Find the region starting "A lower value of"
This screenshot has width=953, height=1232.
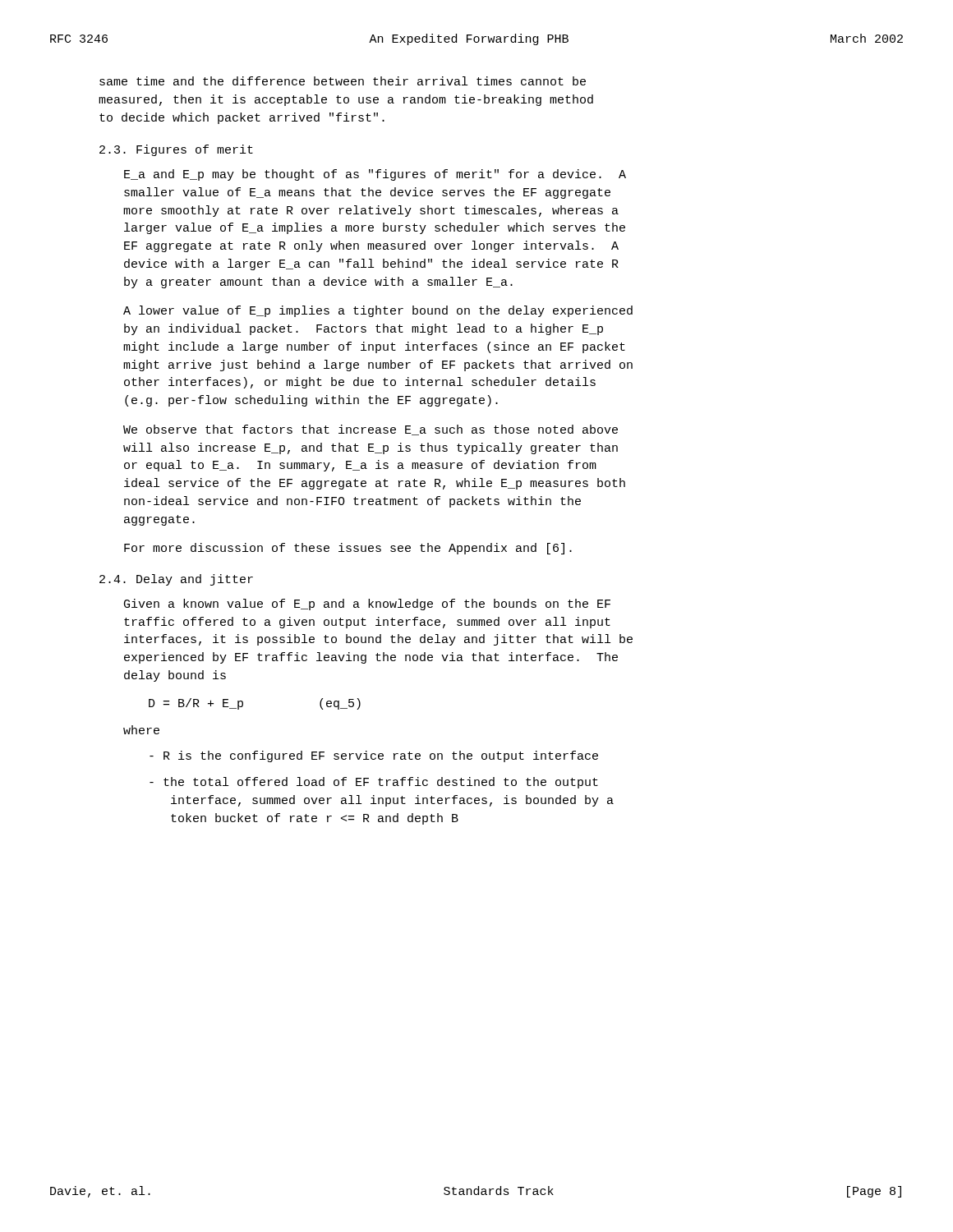point(378,357)
